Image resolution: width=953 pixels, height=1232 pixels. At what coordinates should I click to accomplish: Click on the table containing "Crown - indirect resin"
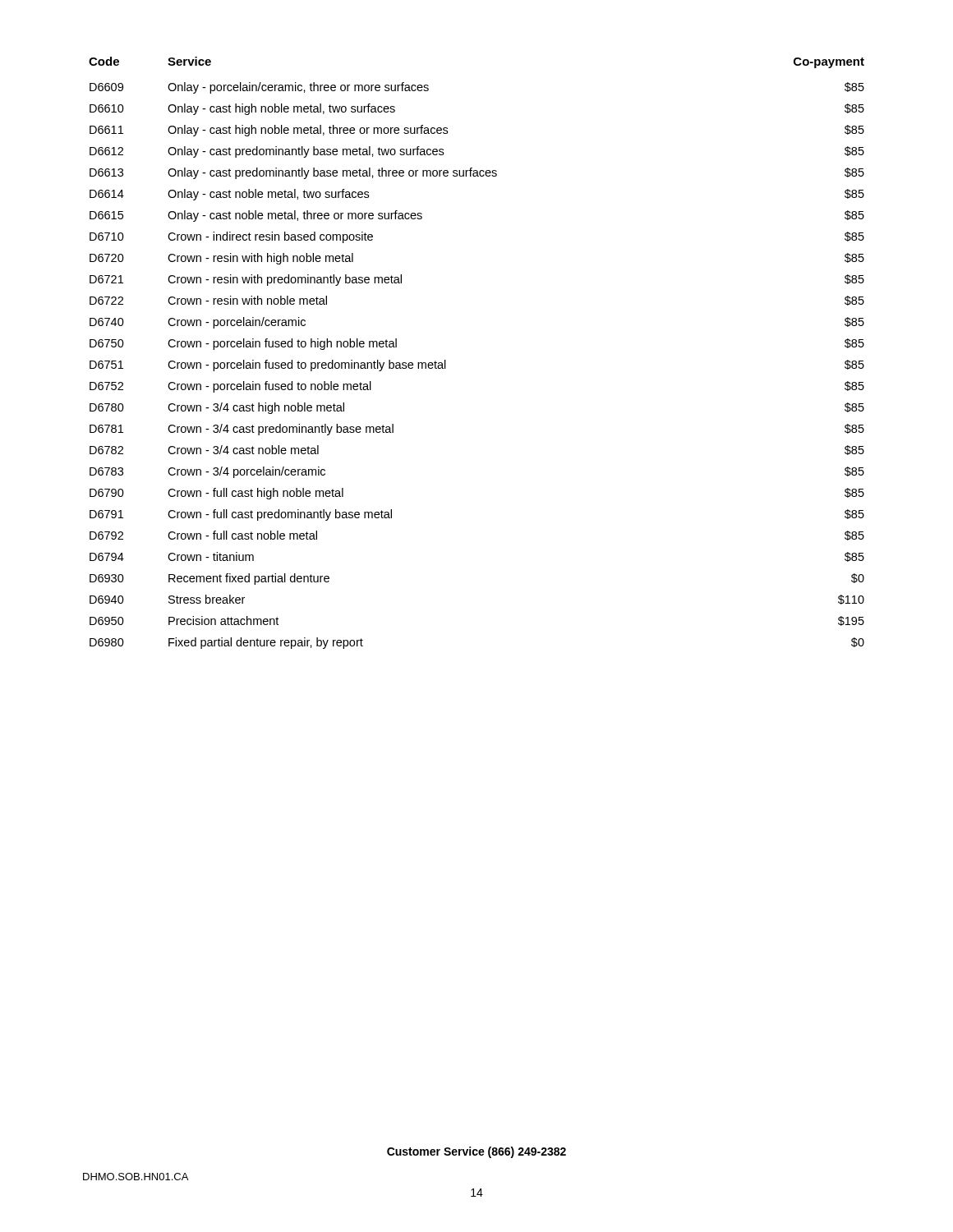click(476, 351)
